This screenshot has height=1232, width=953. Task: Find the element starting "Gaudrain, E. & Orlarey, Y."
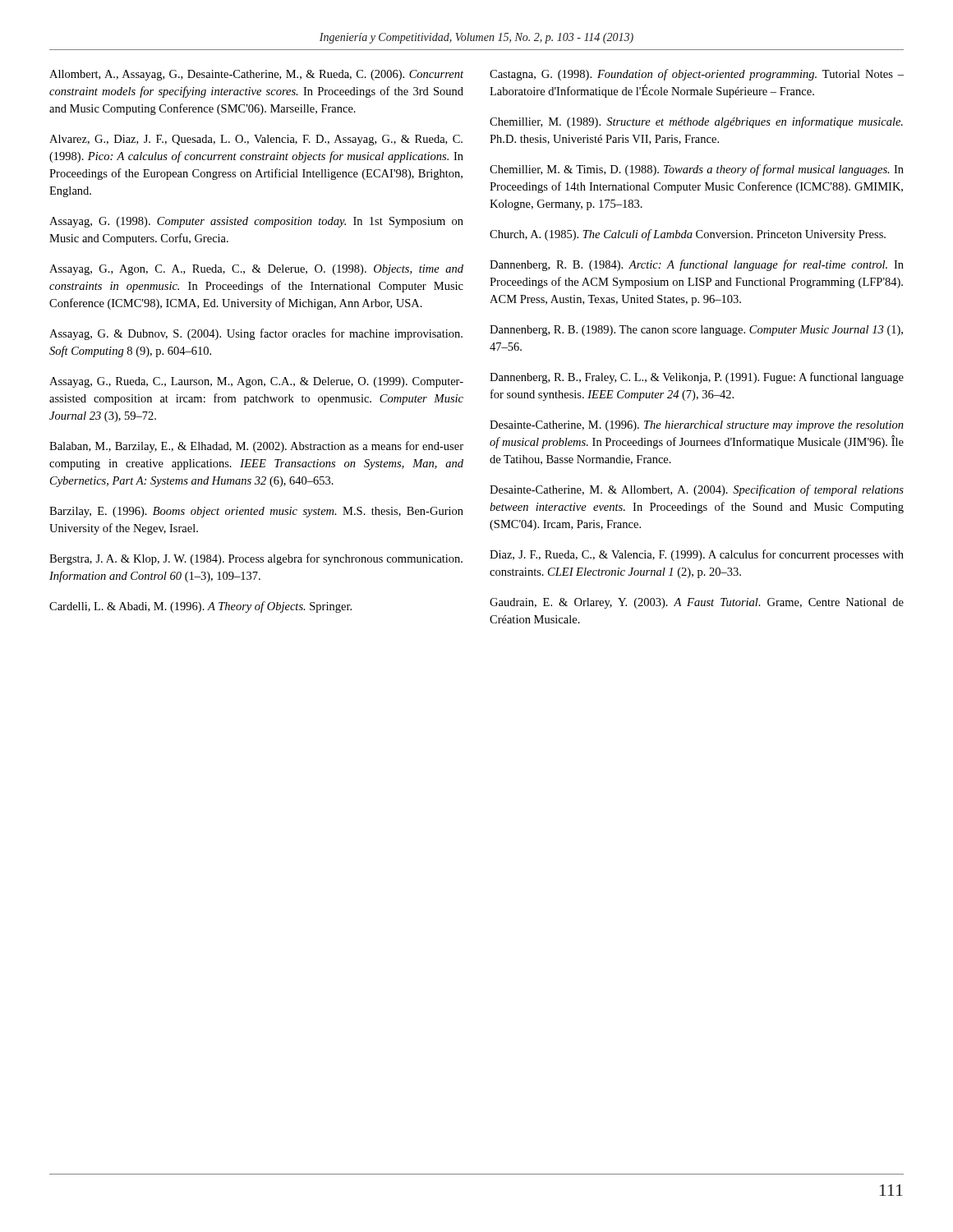click(x=697, y=611)
